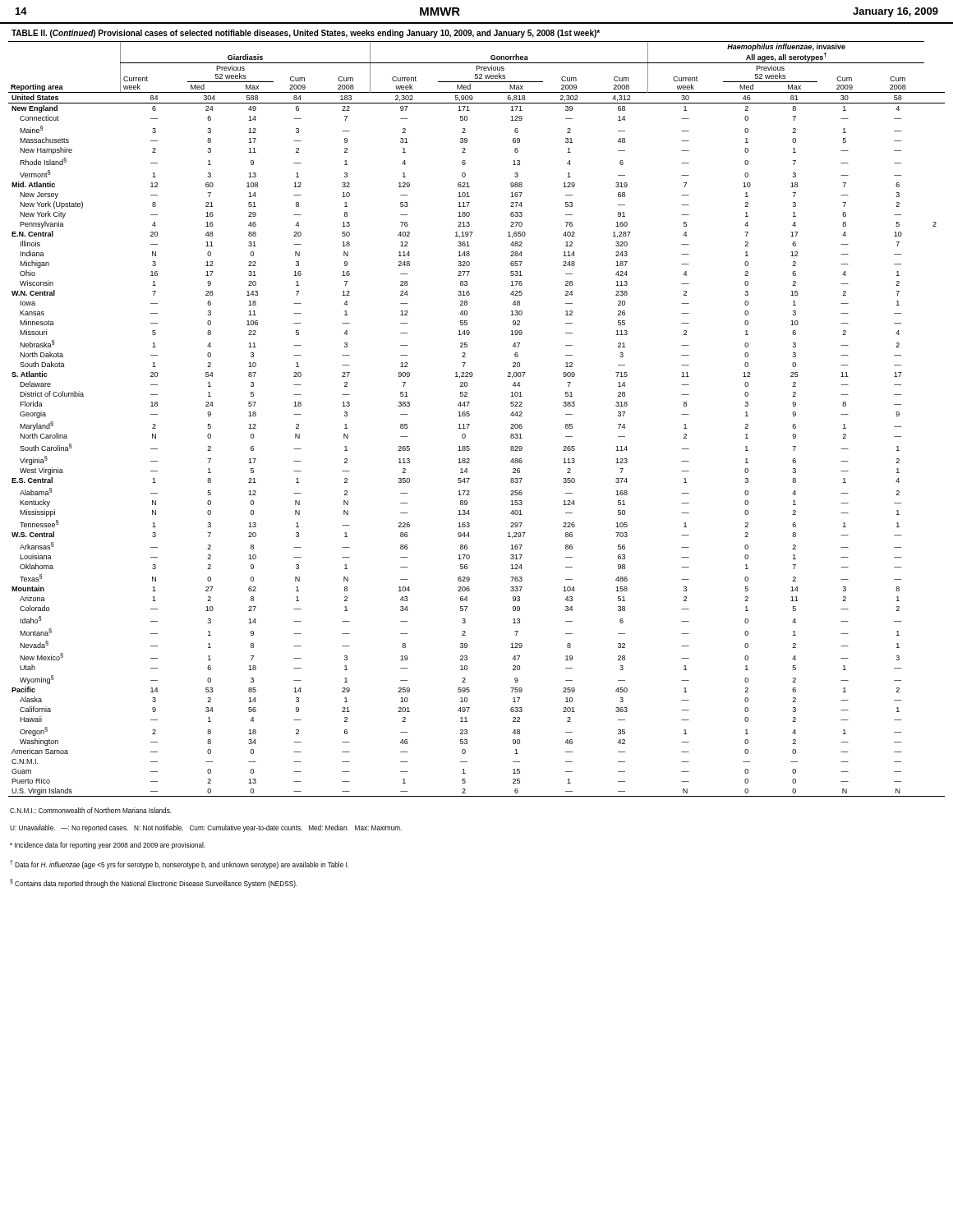Find the text block starting "TABLE II. (Continued) Provisional cases of"
The width and height of the screenshot is (953, 1232).
tap(306, 33)
